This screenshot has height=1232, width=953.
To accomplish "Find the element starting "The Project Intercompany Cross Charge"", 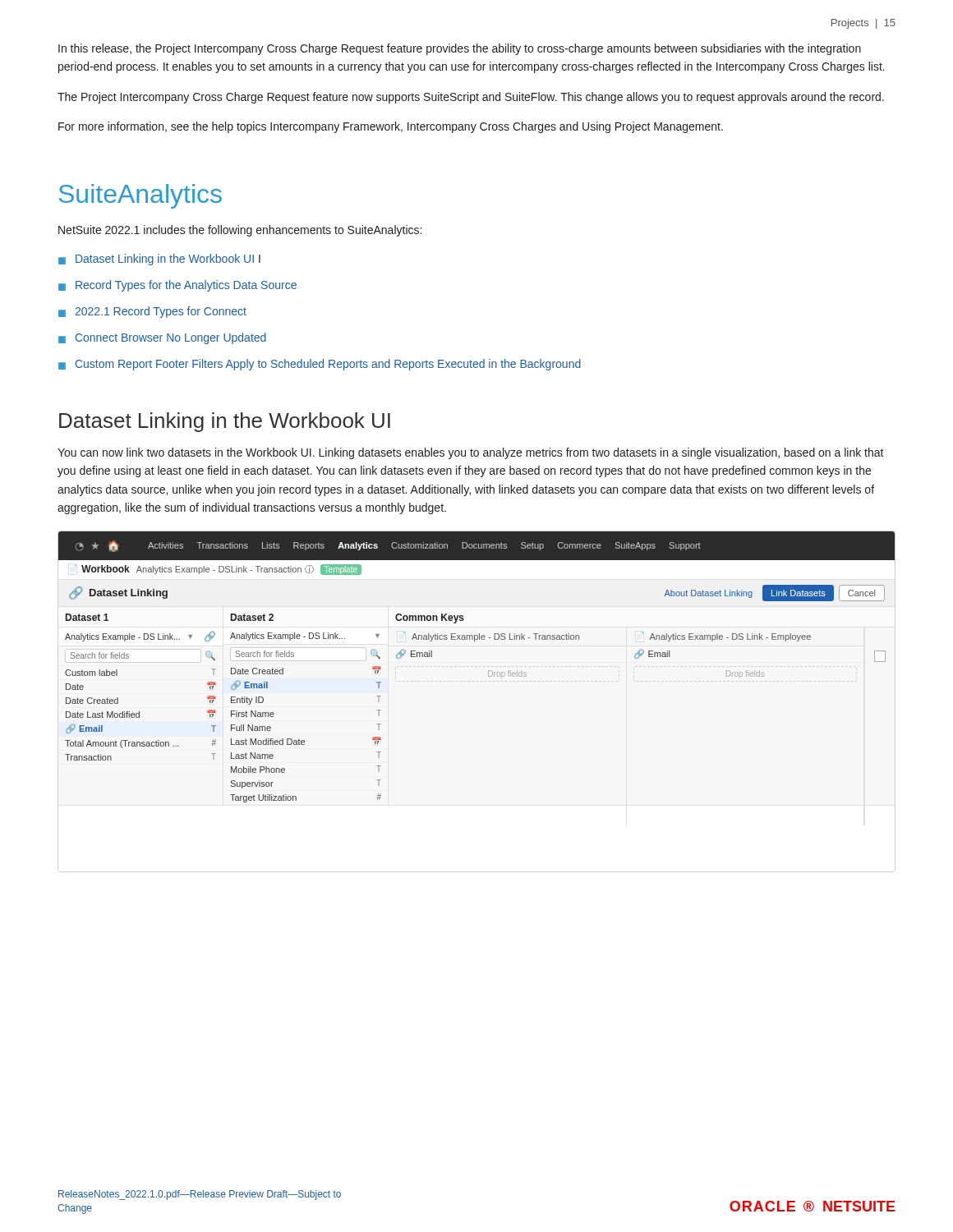I will (x=471, y=97).
